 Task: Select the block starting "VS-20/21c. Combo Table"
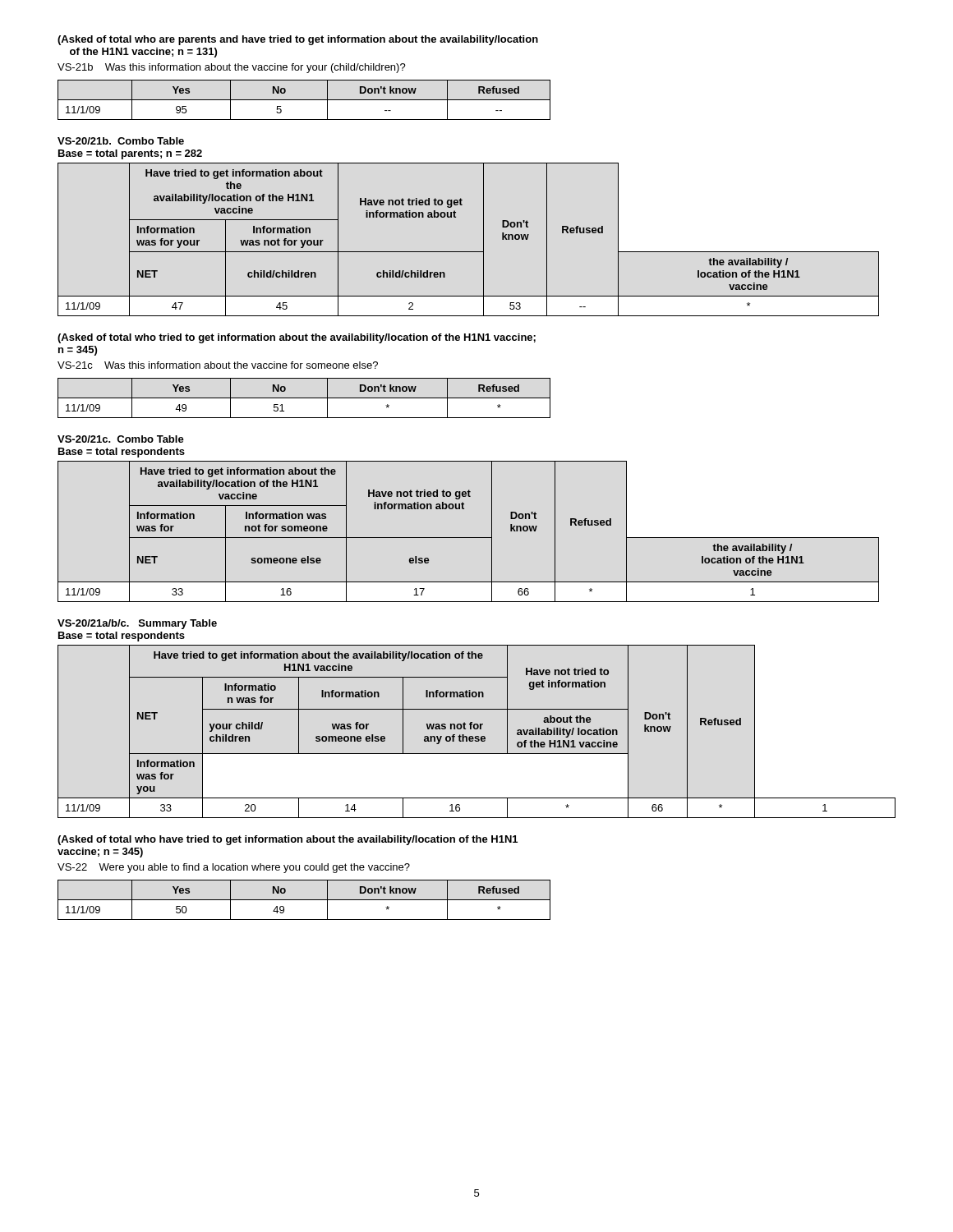tap(121, 445)
